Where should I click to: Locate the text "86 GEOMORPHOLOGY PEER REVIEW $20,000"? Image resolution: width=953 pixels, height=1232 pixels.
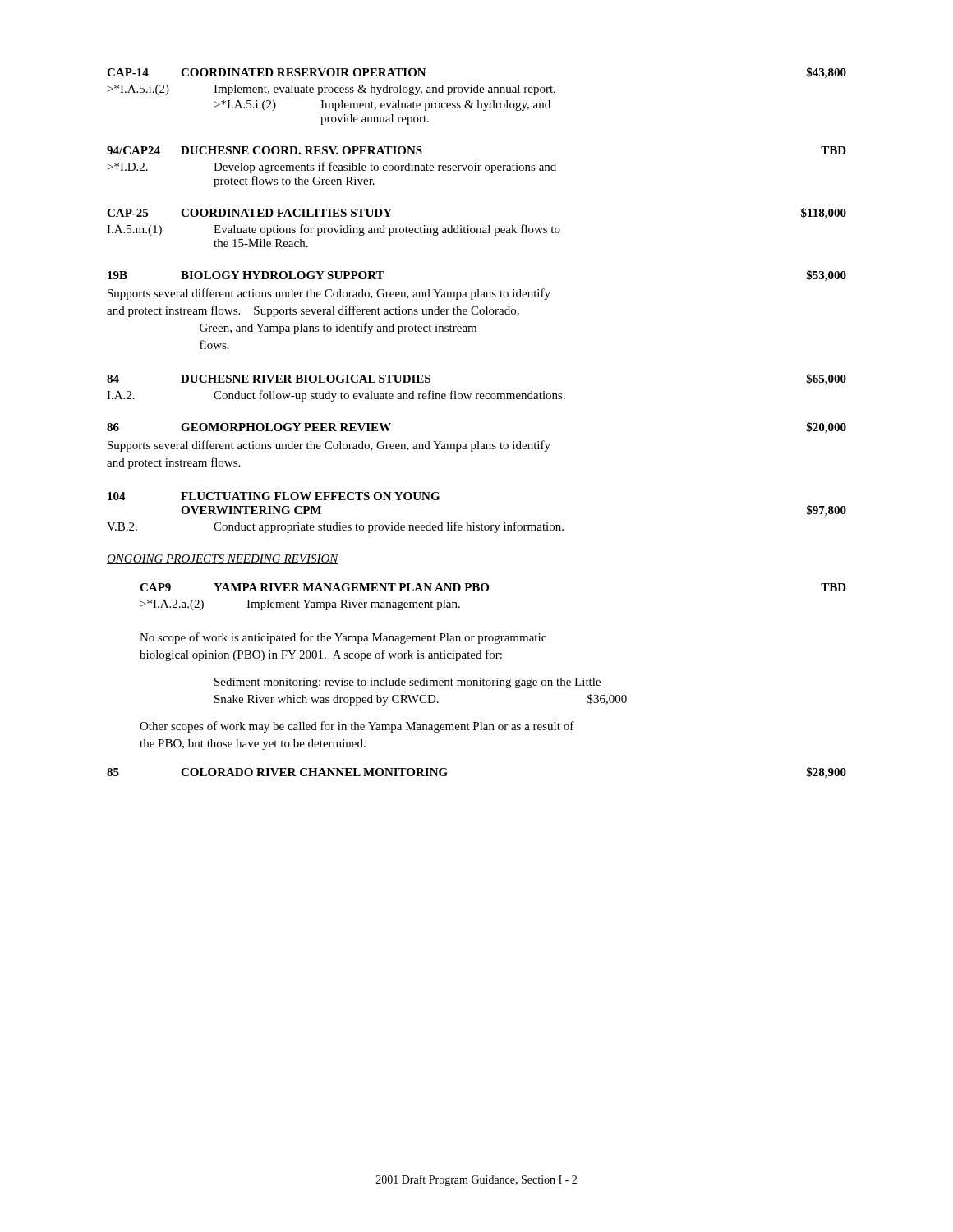109,428
